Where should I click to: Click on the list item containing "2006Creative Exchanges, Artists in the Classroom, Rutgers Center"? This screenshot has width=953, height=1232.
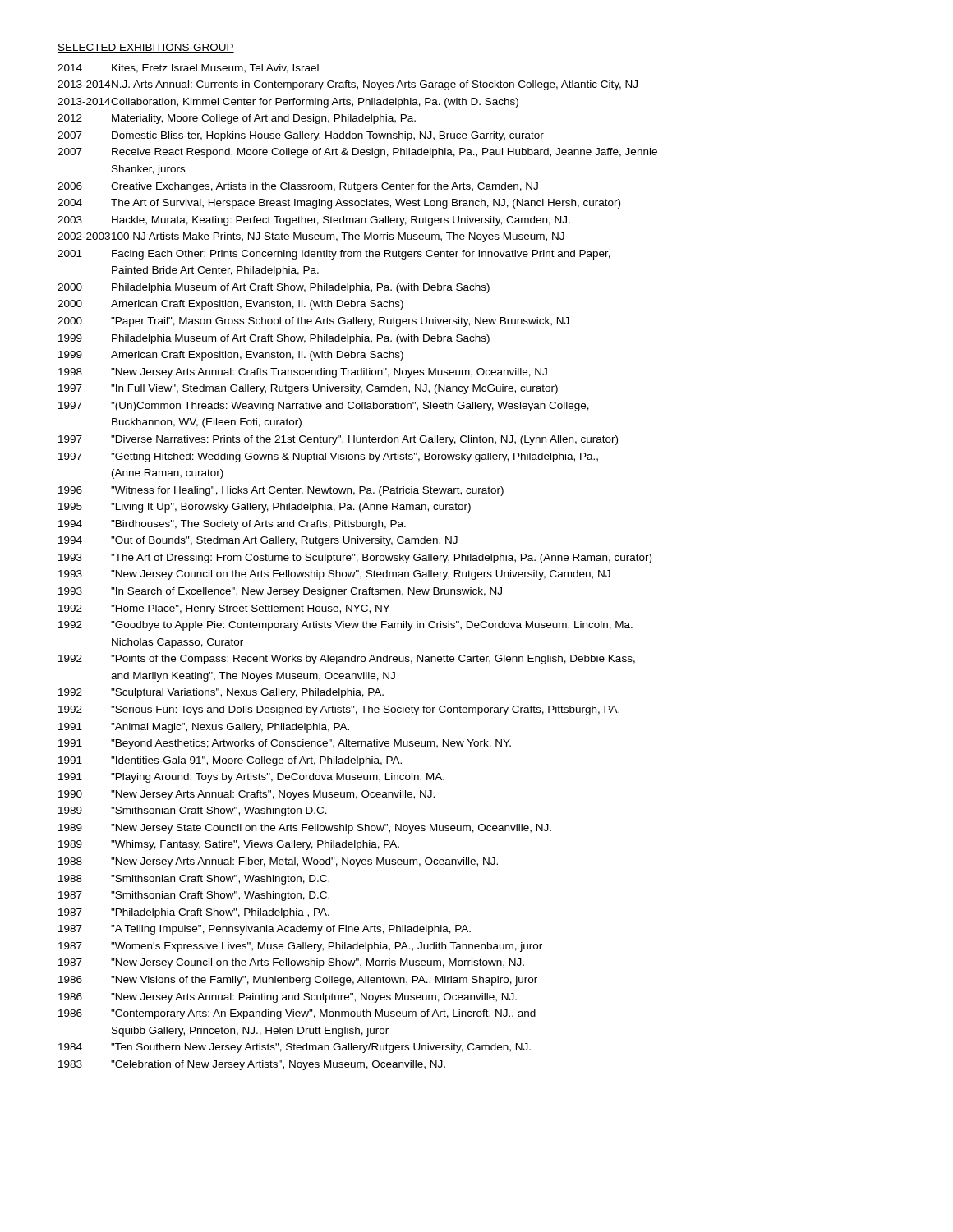click(476, 186)
